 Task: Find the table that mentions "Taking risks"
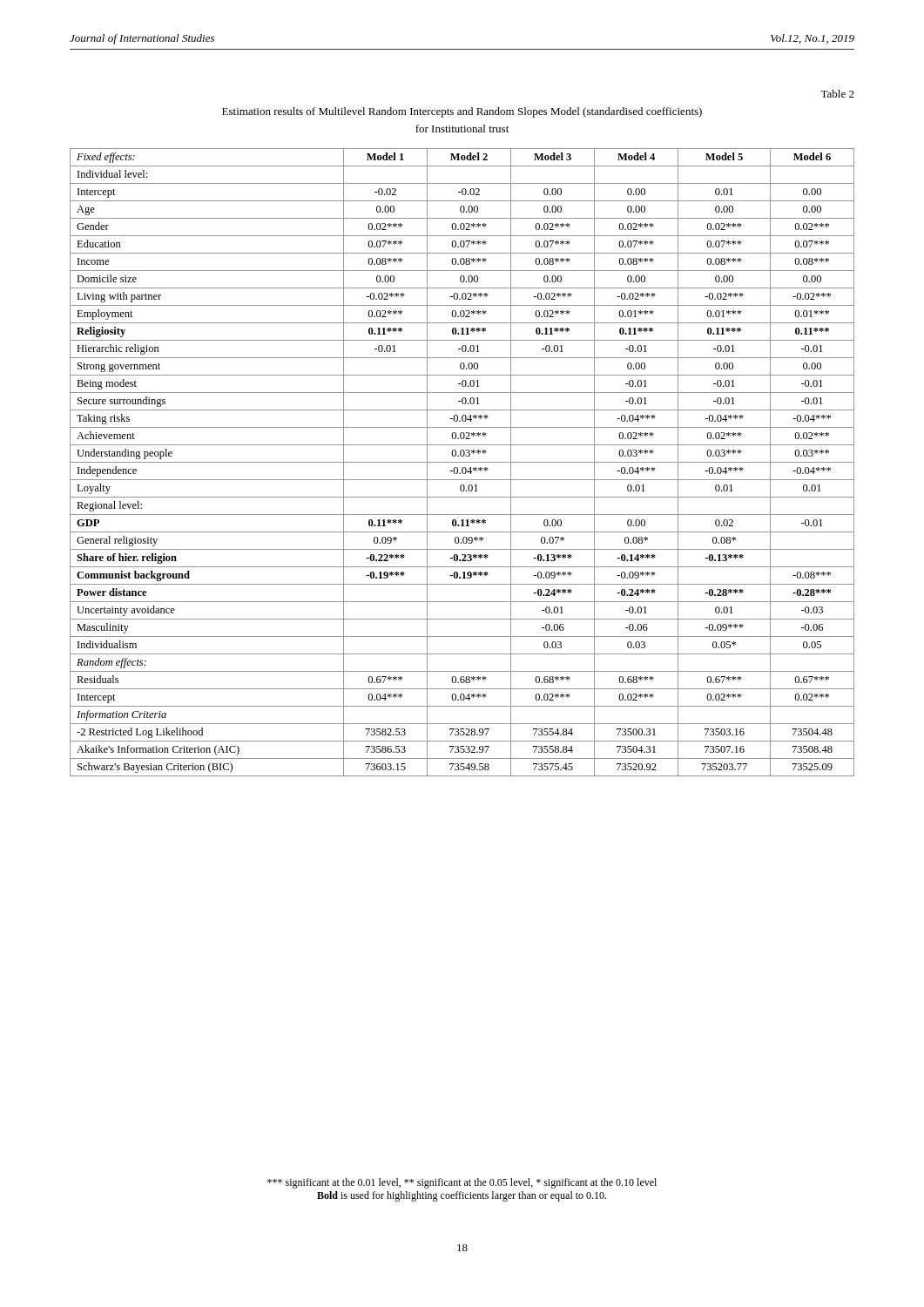click(x=462, y=462)
